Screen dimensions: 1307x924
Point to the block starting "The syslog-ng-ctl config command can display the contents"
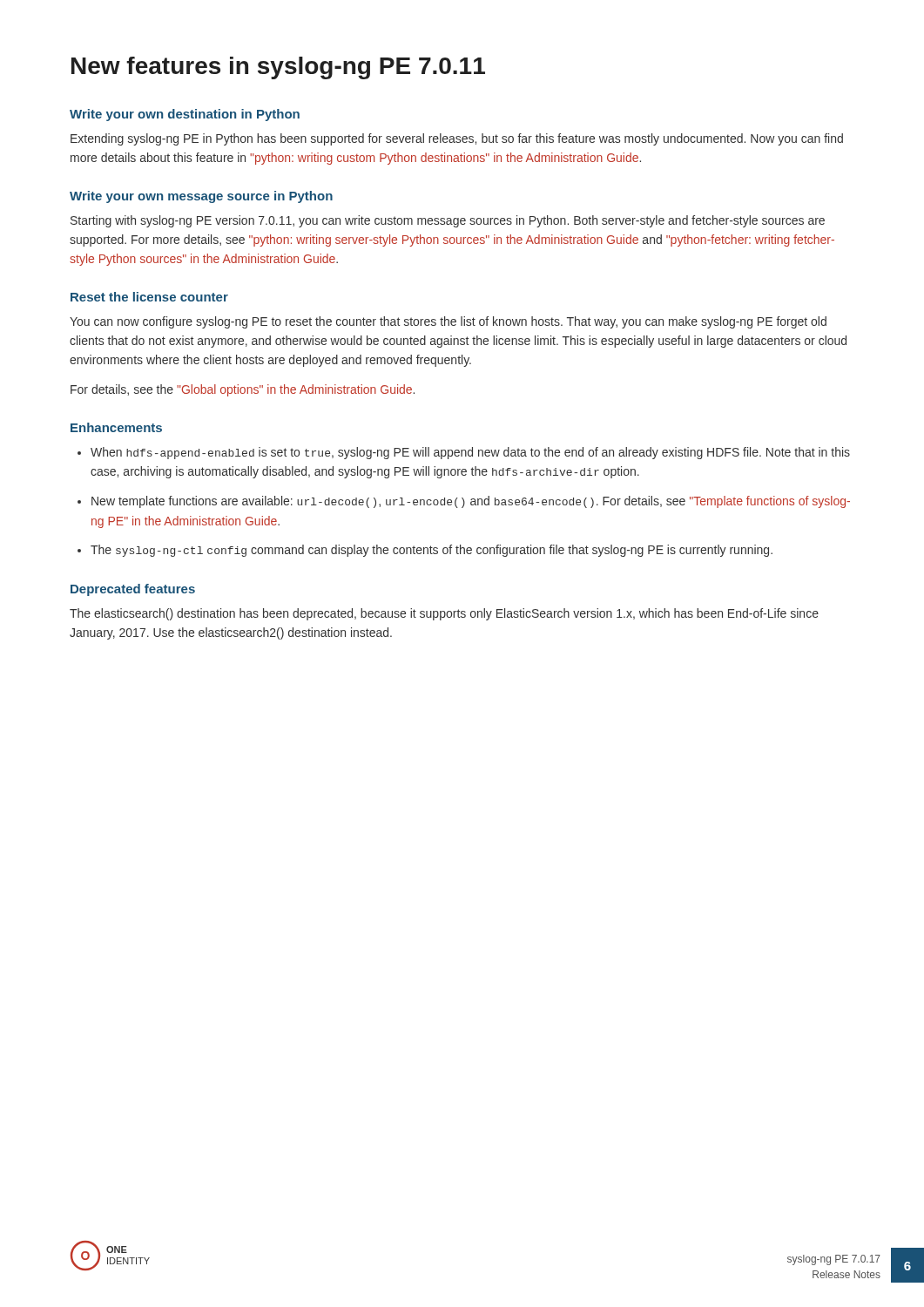(x=472, y=551)
